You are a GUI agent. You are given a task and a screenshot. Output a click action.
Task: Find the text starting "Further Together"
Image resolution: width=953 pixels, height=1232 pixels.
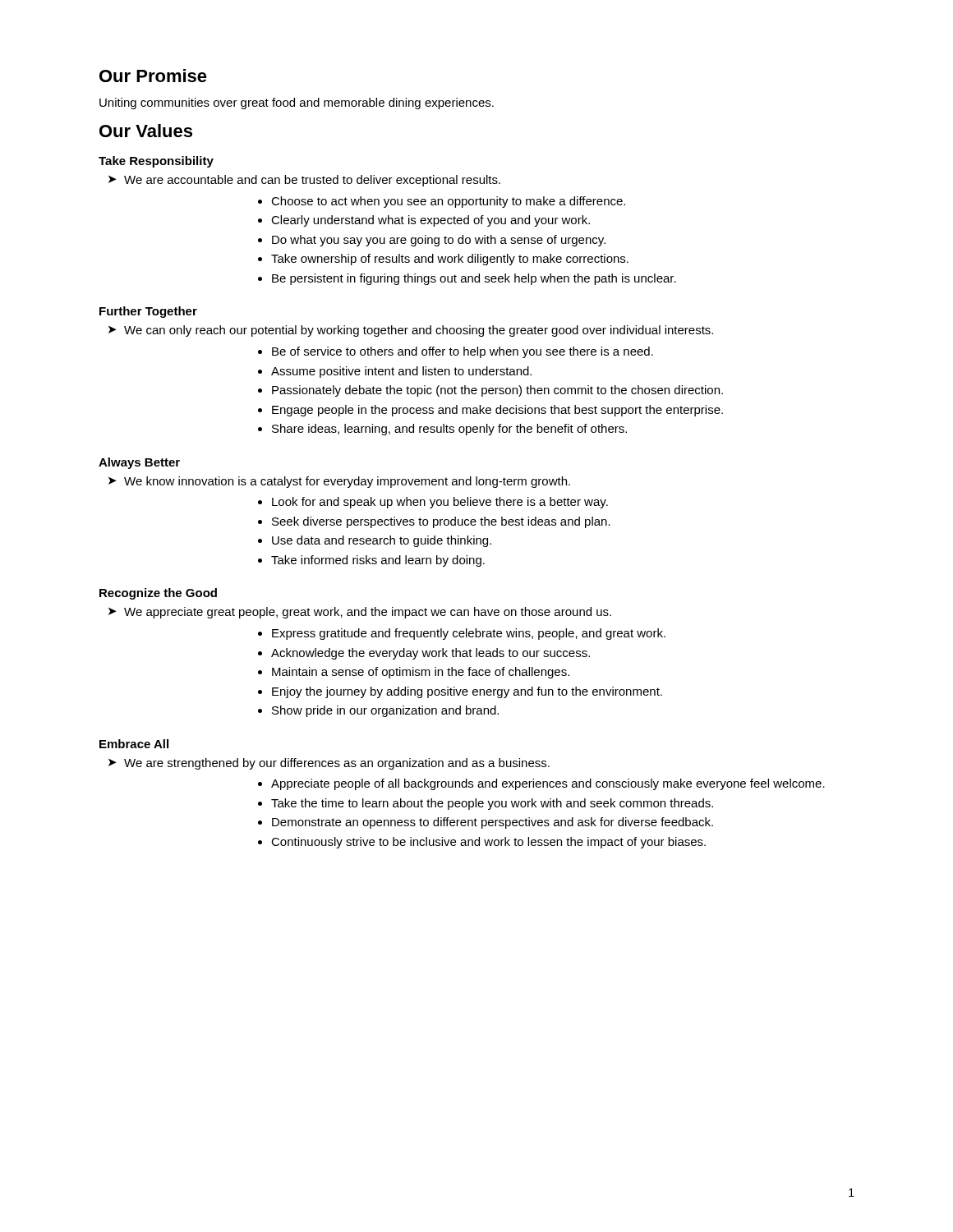(x=148, y=311)
